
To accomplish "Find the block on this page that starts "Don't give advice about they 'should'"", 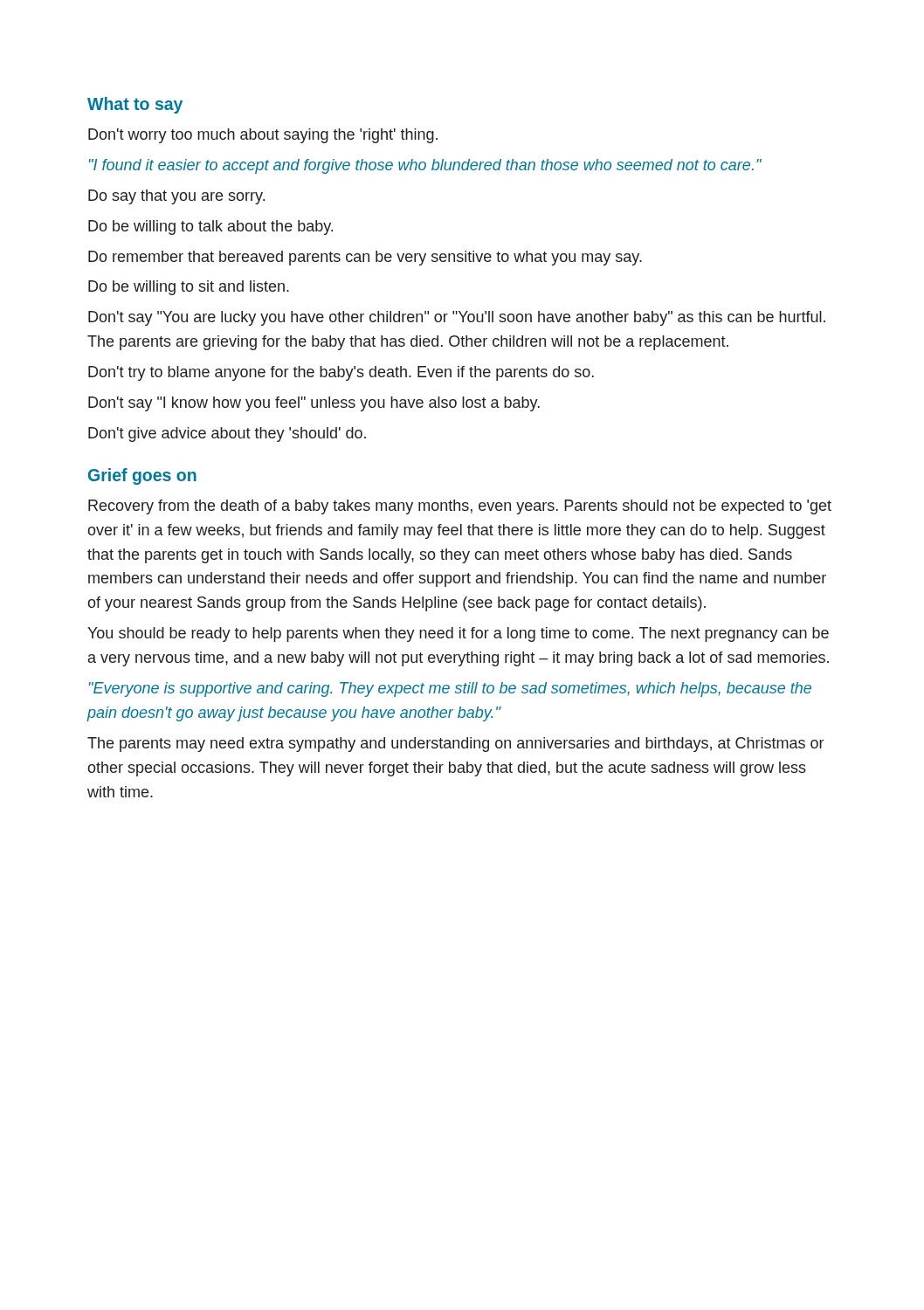I will 227,433.
